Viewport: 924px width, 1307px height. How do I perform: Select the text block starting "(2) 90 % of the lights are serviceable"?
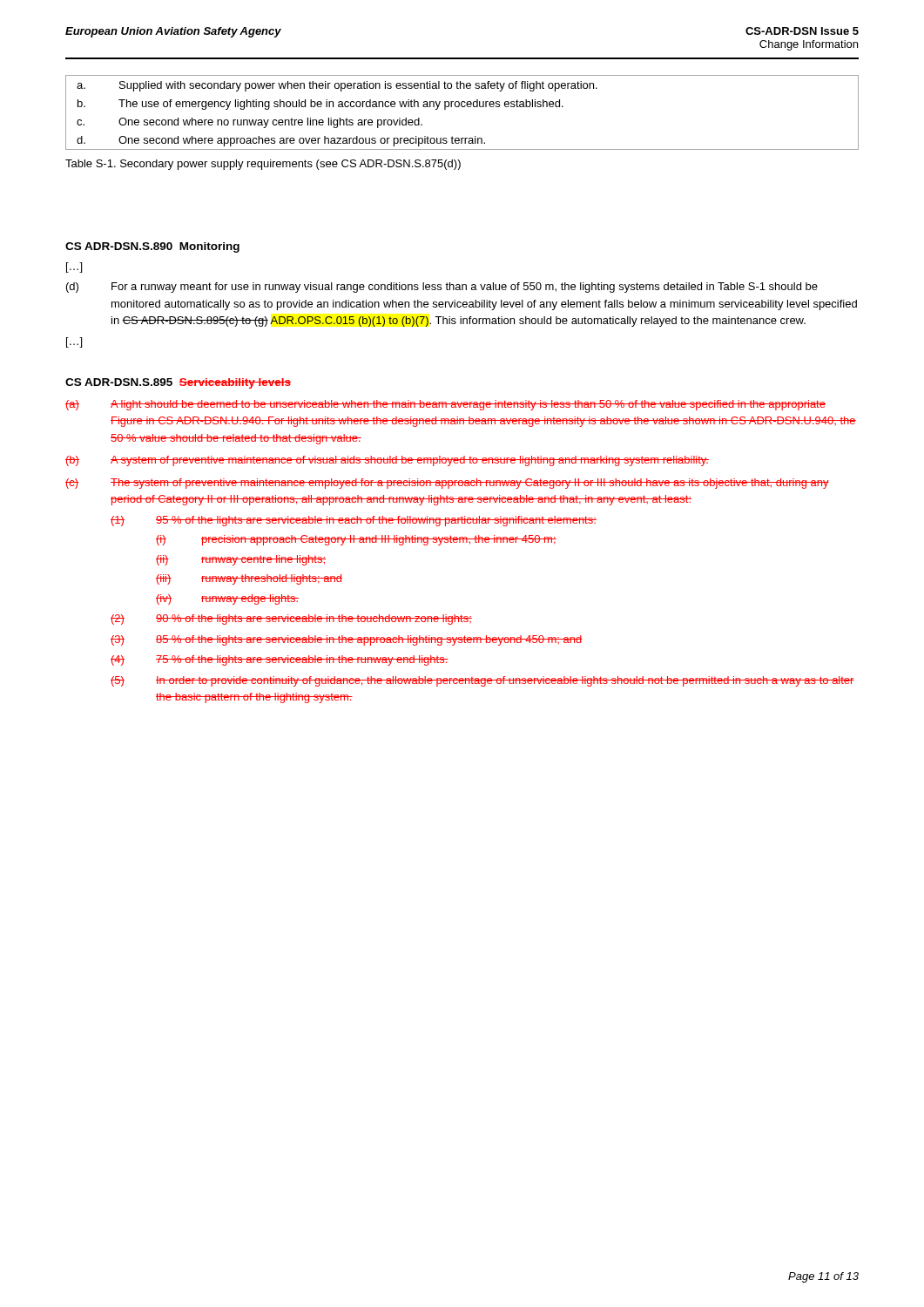291,620
